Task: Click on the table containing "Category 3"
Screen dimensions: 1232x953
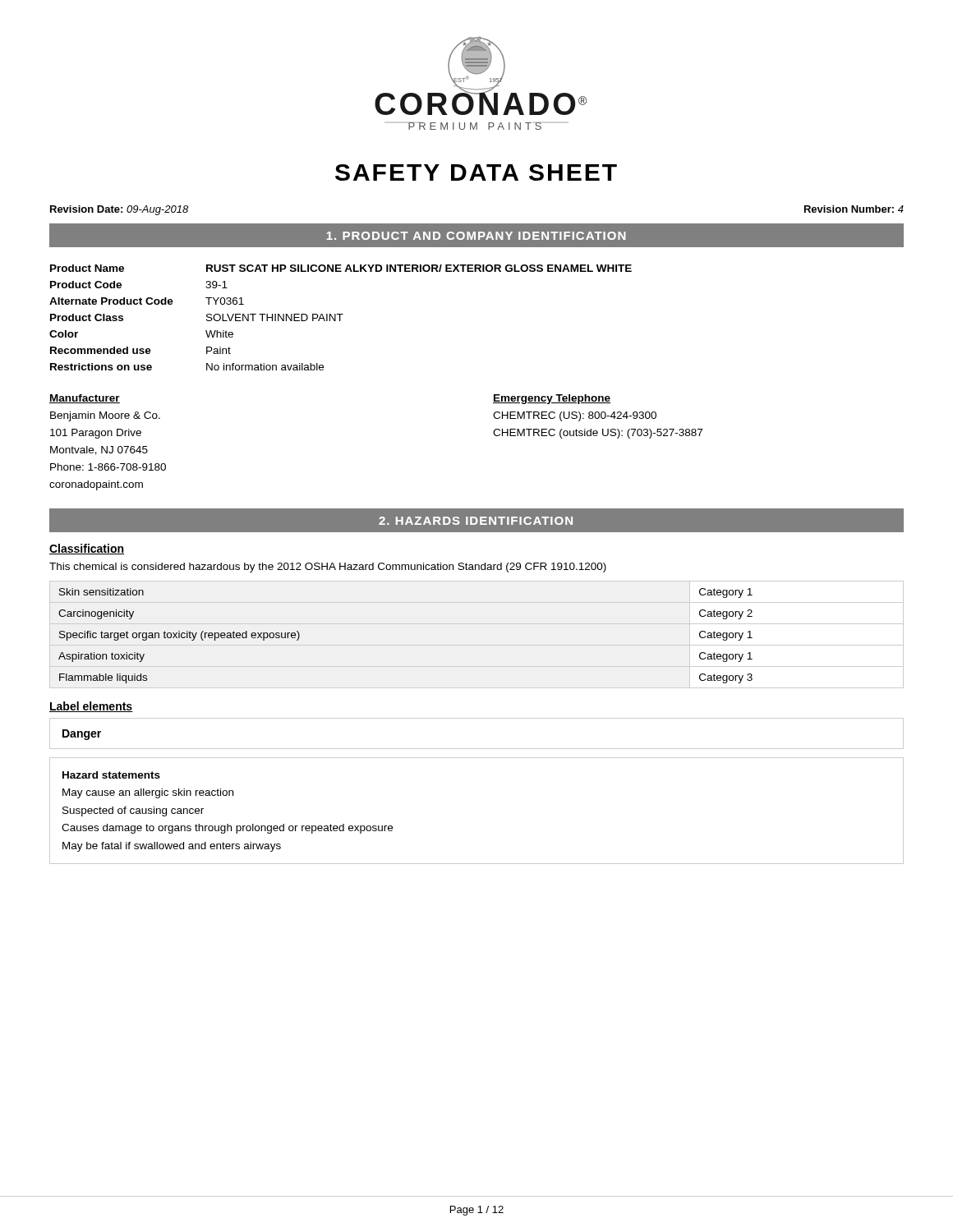Action: [476, 634]
